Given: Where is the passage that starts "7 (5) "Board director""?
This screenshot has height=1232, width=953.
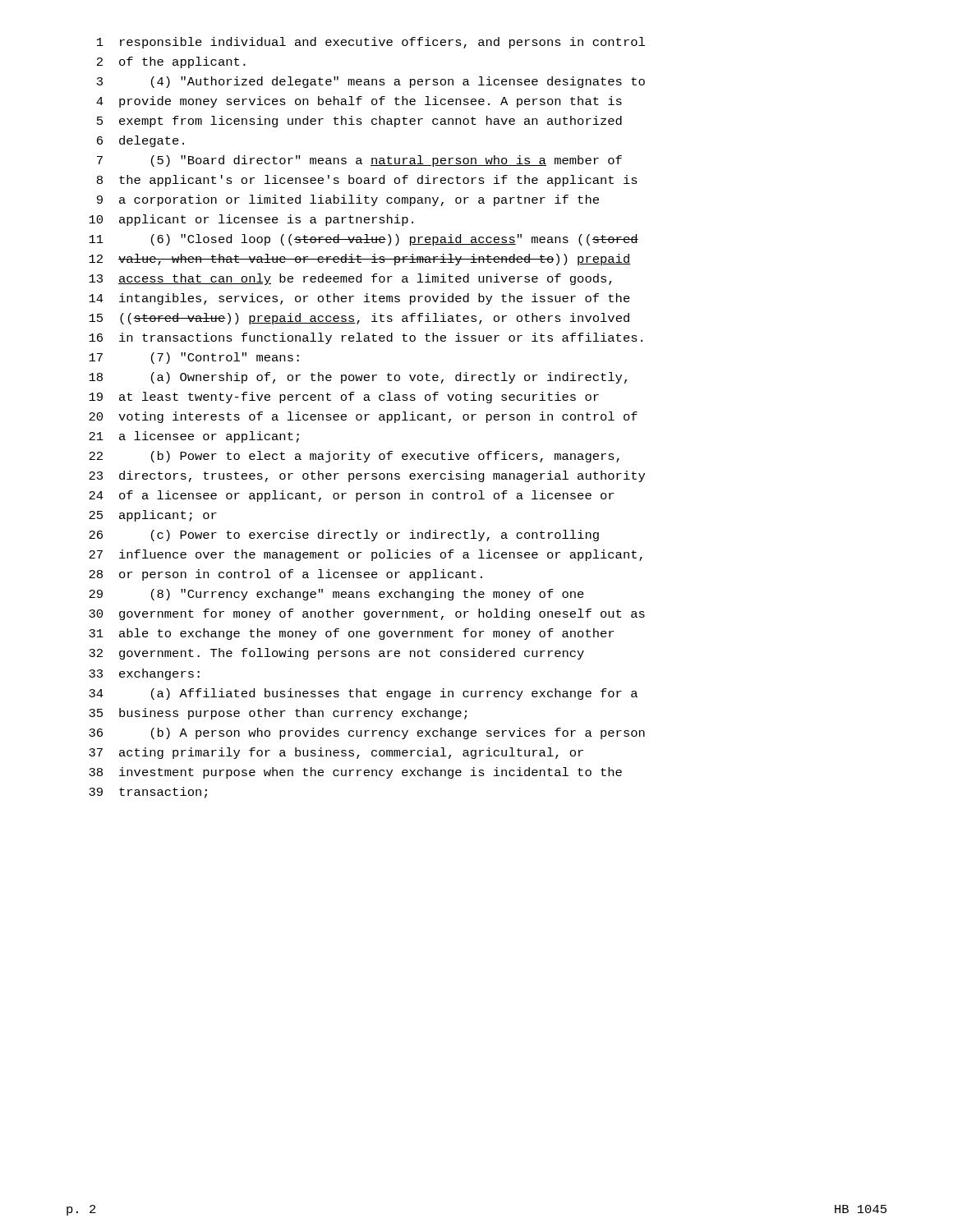Looking at the screenshot, I should coord(476,161).
